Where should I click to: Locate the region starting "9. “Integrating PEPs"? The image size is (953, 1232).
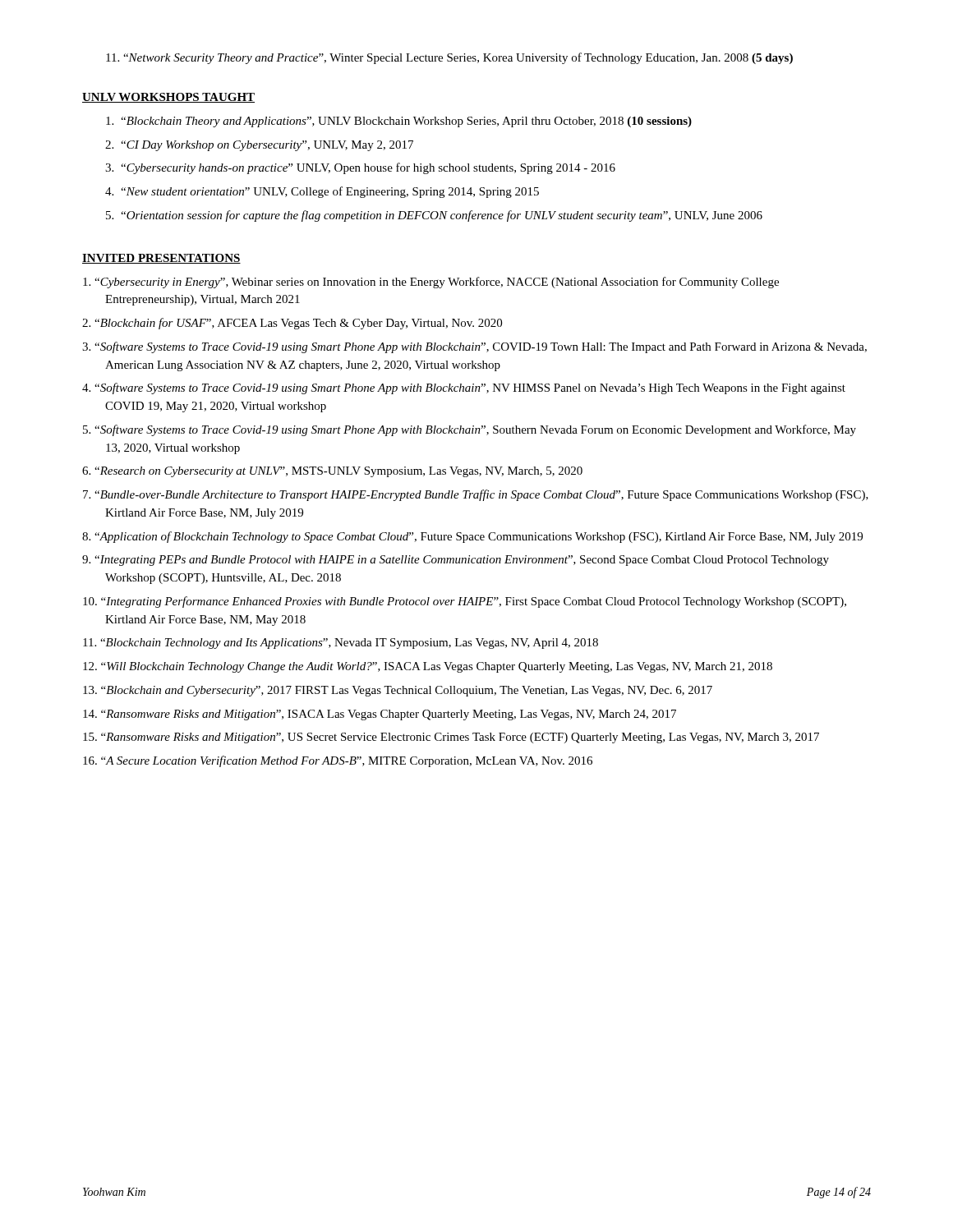pyautogui.click(x=456, y=568)
